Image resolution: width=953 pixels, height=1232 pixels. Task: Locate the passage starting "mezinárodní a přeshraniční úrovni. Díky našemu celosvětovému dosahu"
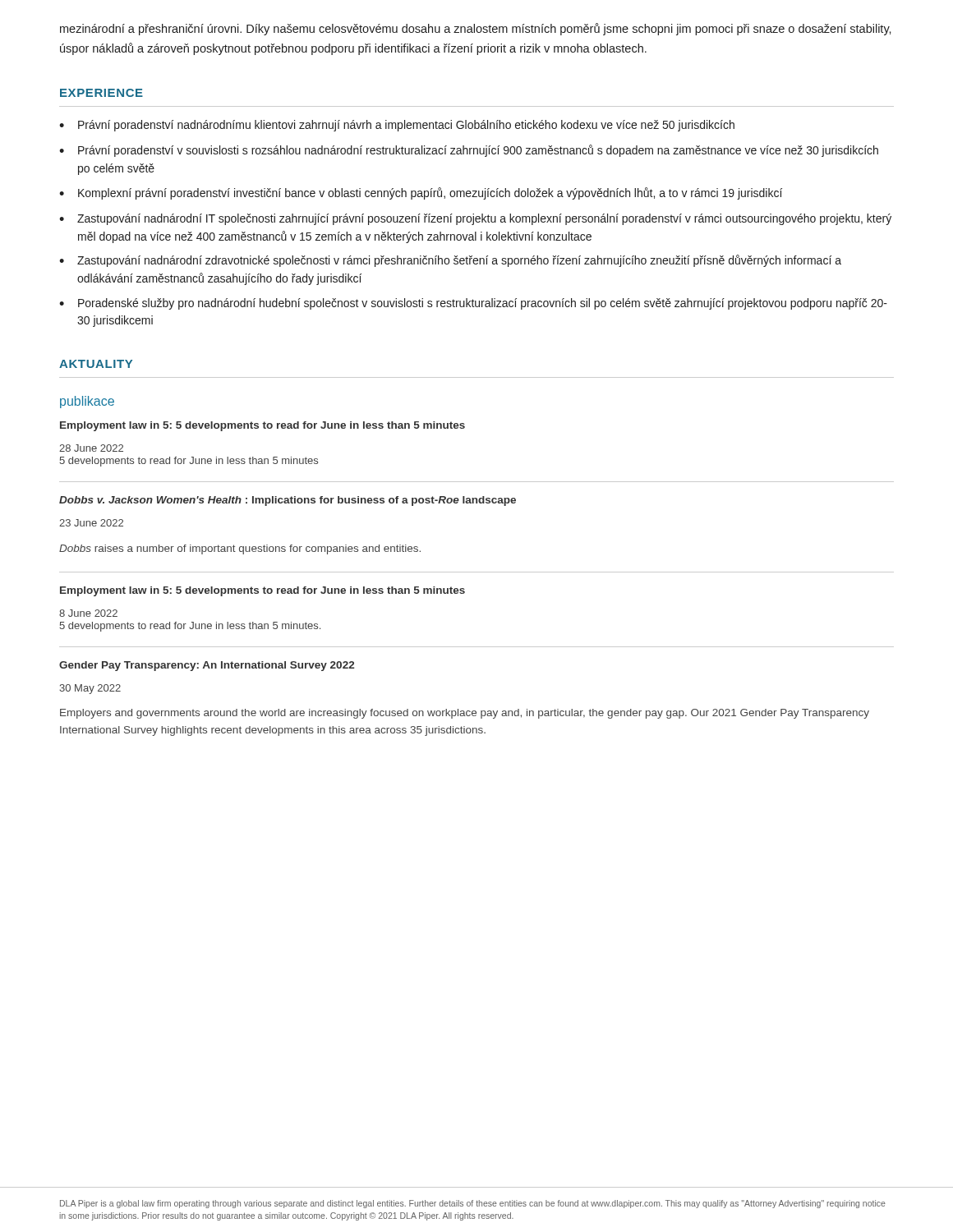tap(476, 39)
